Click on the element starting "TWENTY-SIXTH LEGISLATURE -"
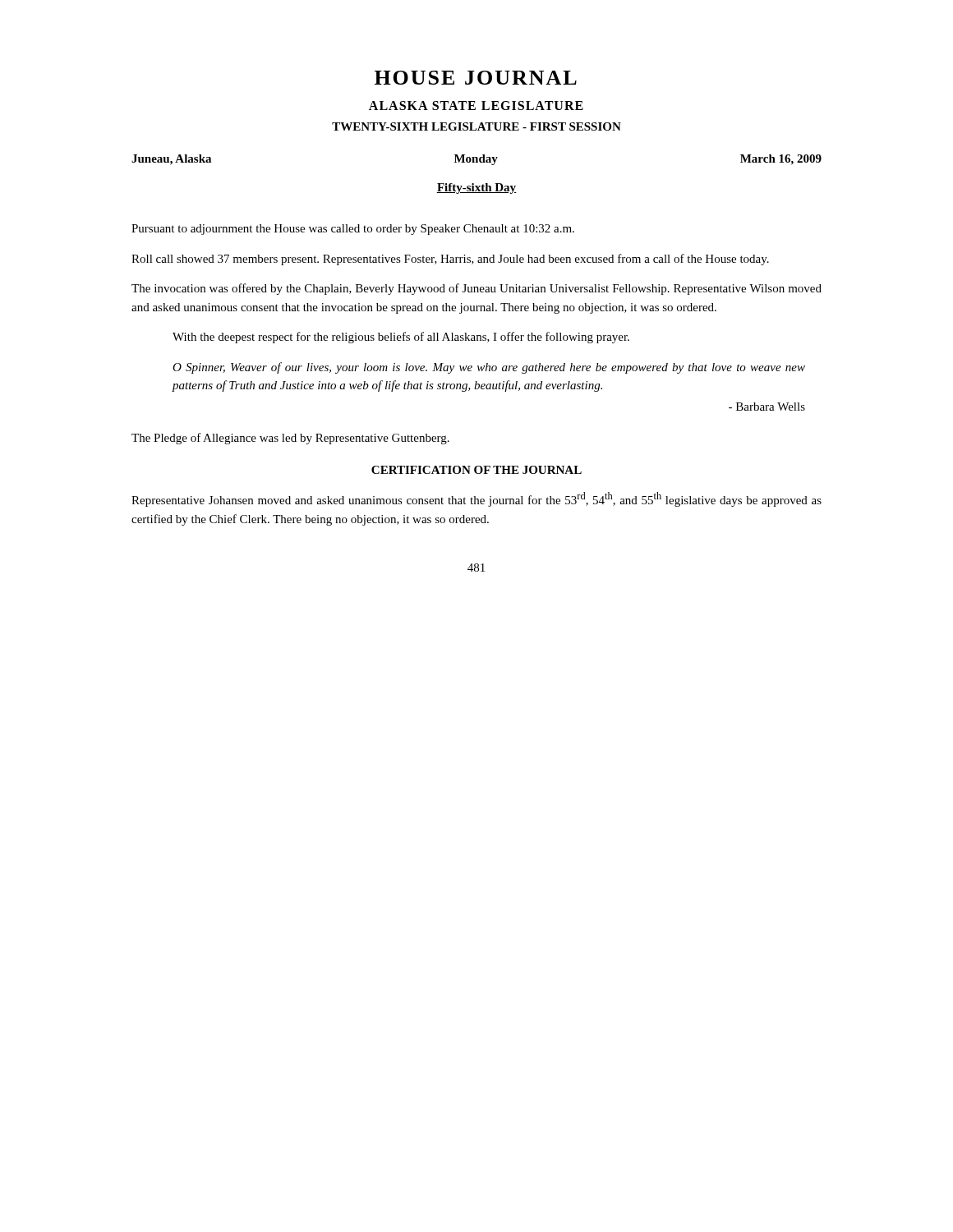The image size is (953, 1232). point(476,127)
